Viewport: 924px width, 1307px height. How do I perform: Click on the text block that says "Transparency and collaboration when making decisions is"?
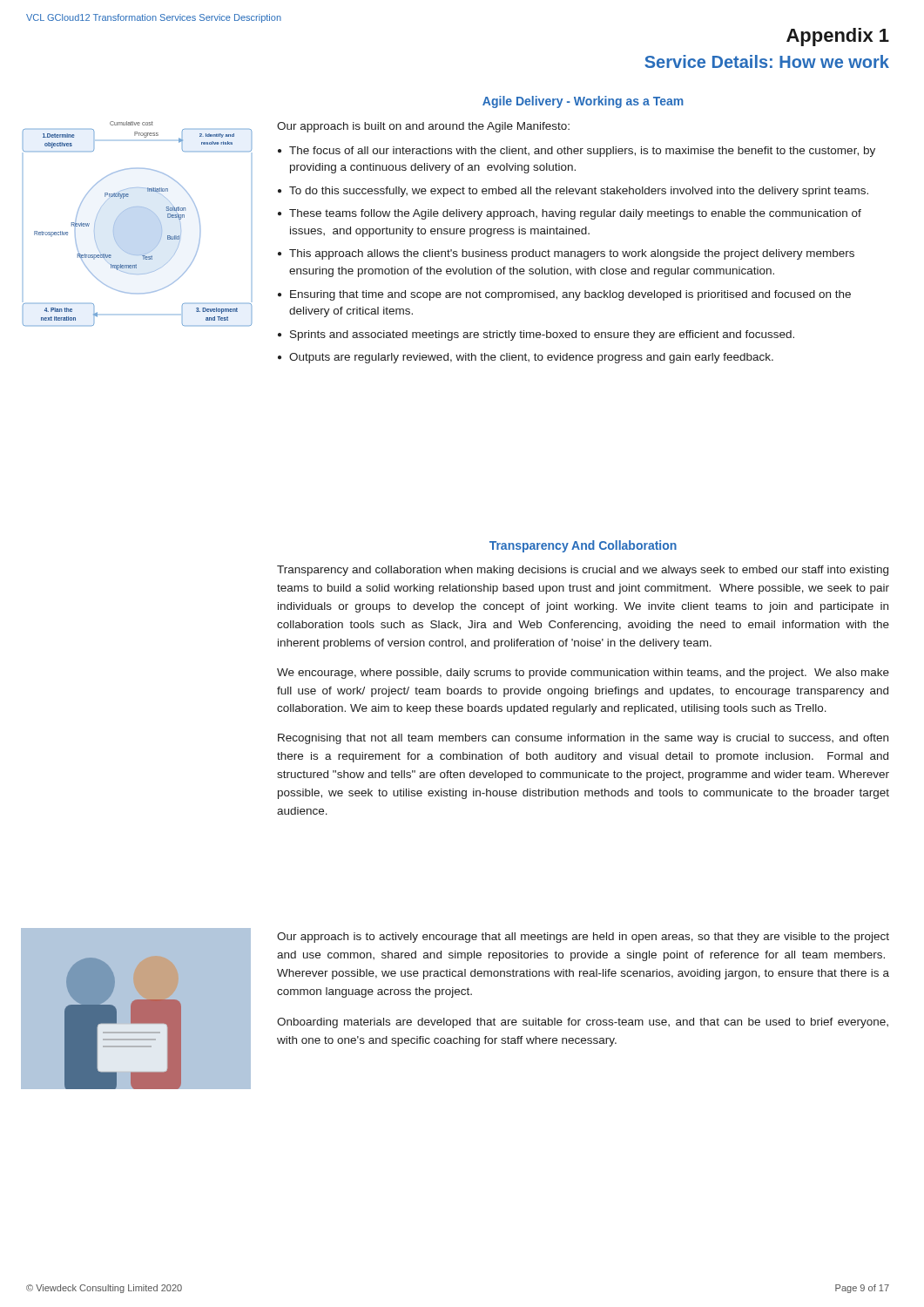tap(583, 606)
